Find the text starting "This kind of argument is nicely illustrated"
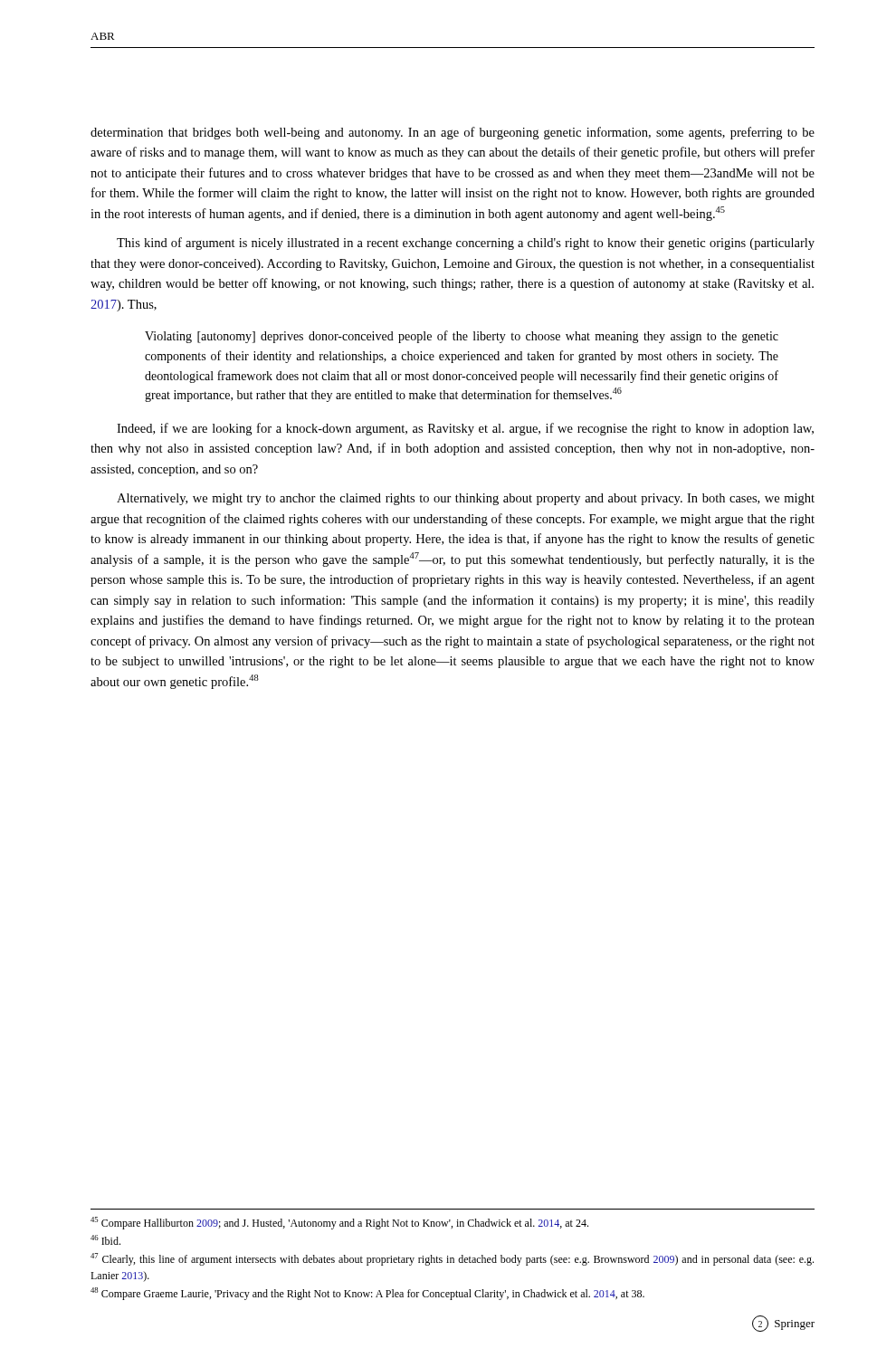The image size is (896, 1358). 453,274
